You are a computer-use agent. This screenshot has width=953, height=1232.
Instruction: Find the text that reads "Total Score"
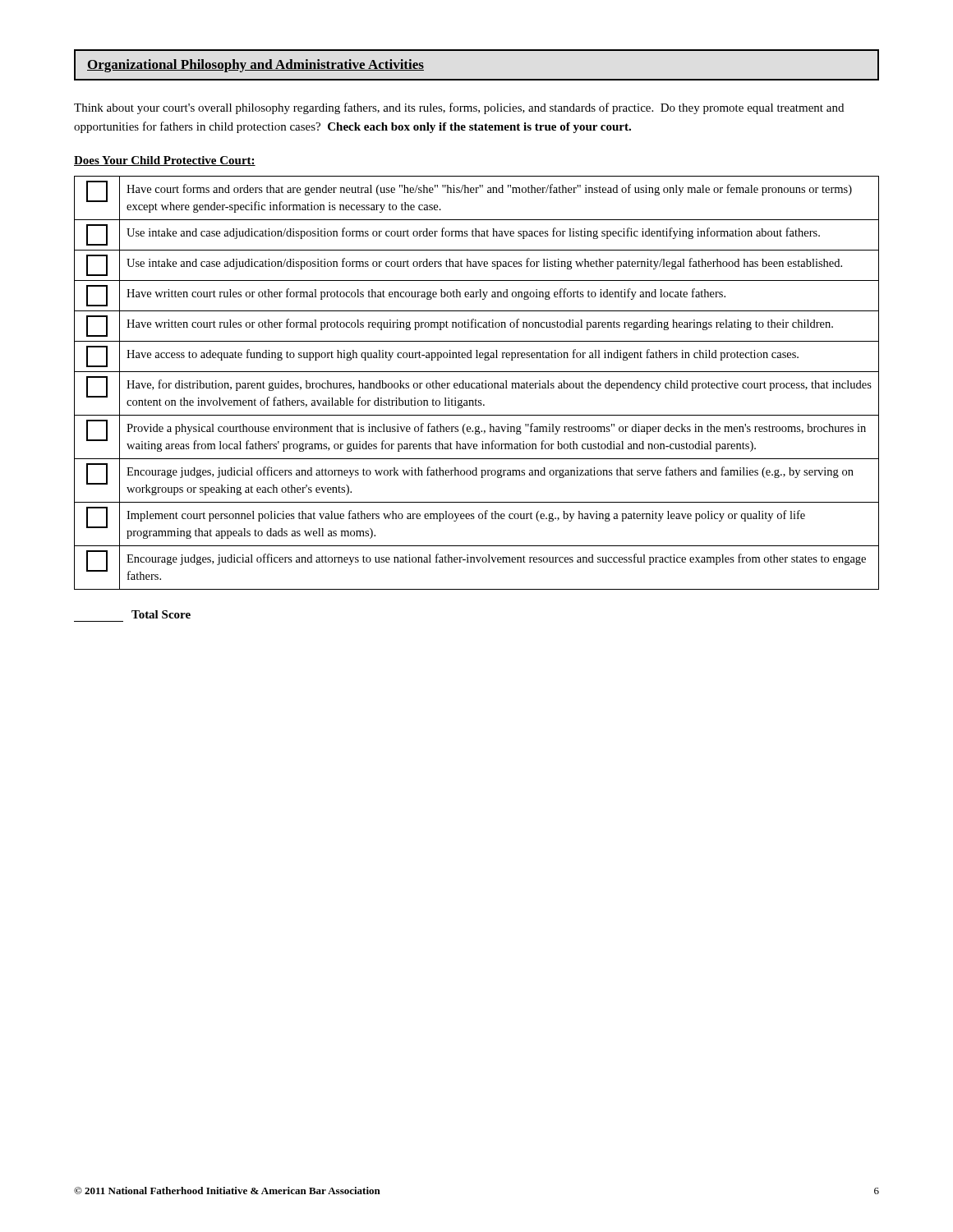tap(132, 613)
